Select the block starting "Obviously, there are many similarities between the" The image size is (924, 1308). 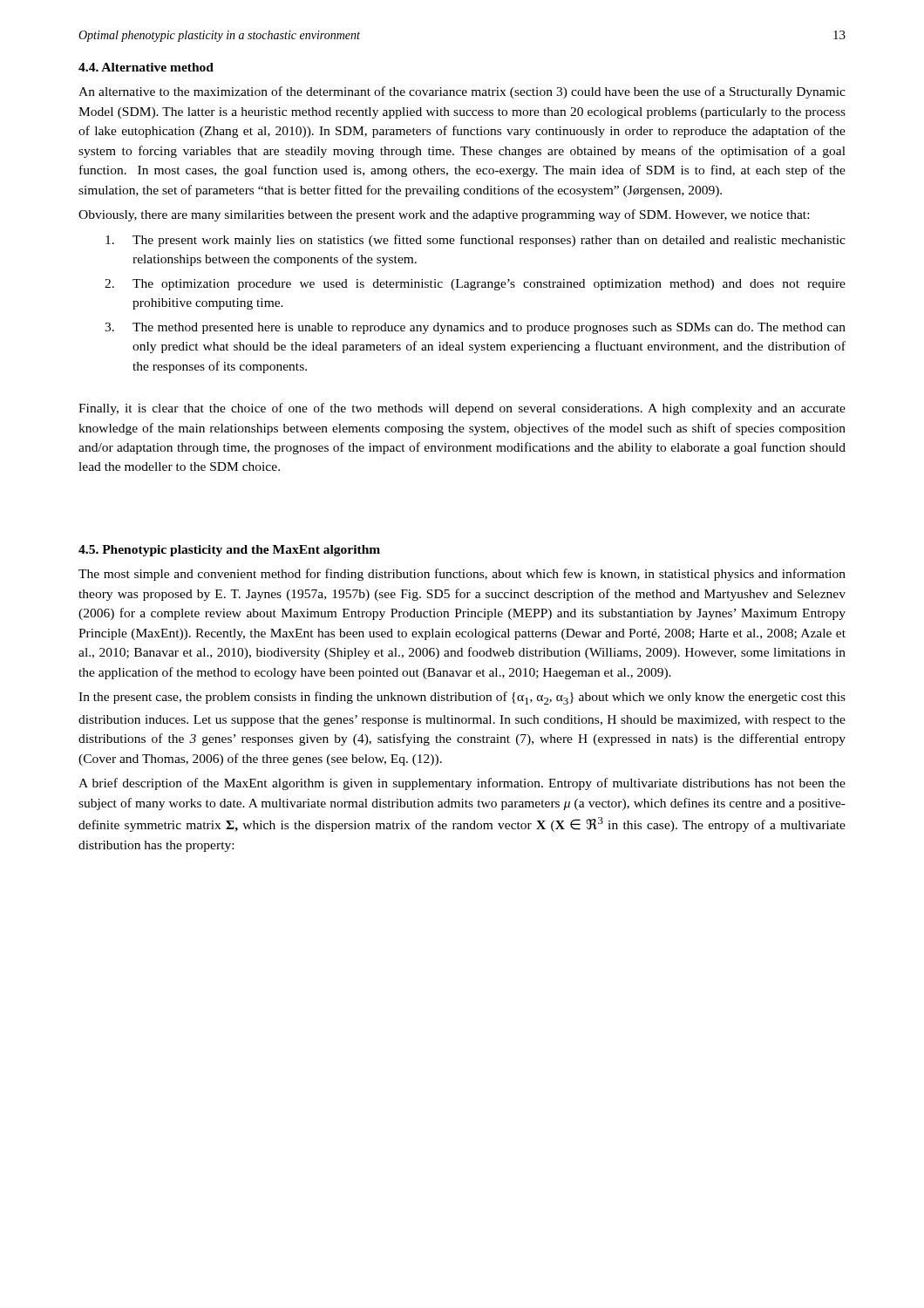point(444,214)
